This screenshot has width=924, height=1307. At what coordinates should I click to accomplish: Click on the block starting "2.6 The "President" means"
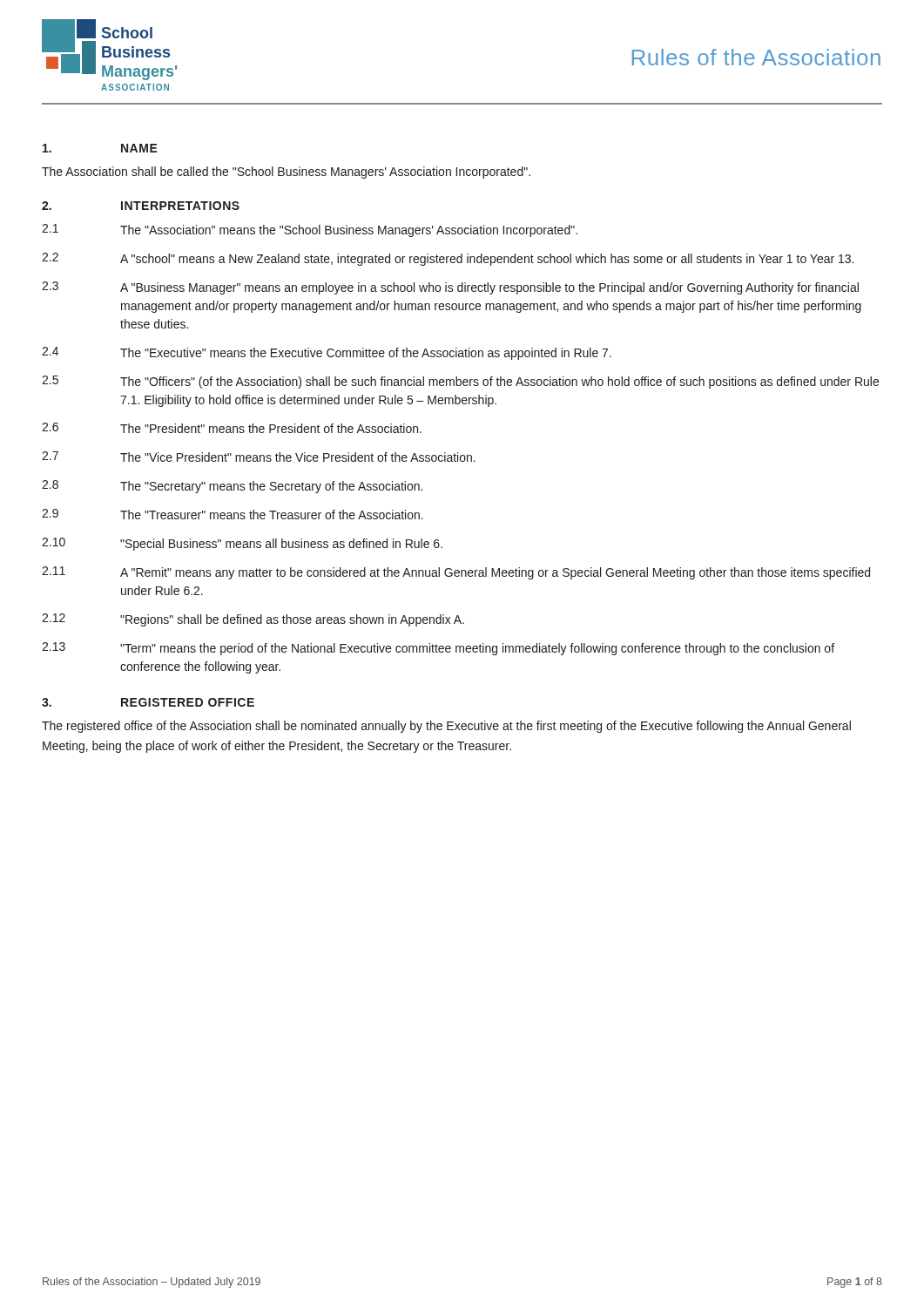pos(232,428)
